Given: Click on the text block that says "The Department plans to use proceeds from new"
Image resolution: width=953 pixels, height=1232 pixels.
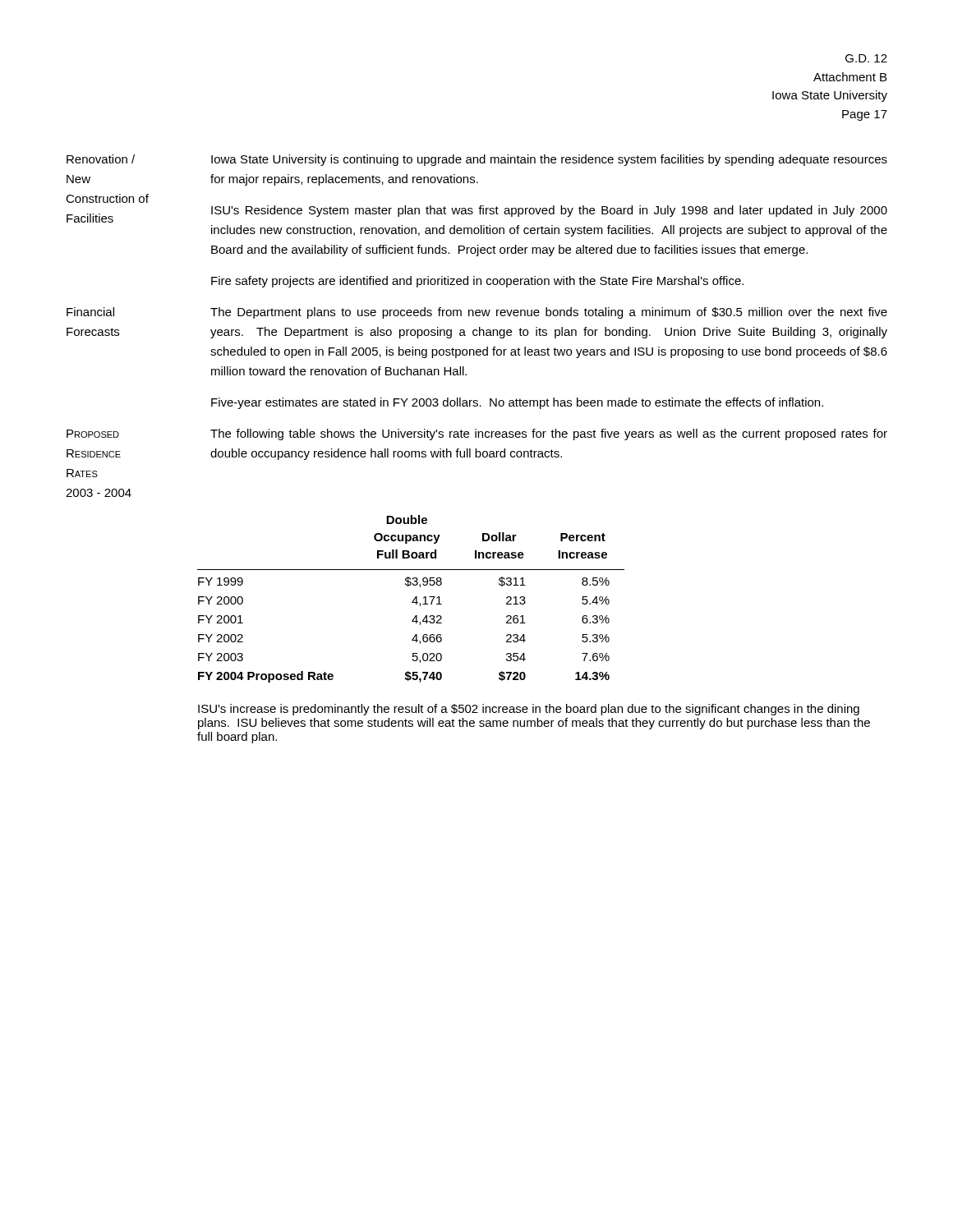Looking at the screenshot, I should (x=549, y=341).
